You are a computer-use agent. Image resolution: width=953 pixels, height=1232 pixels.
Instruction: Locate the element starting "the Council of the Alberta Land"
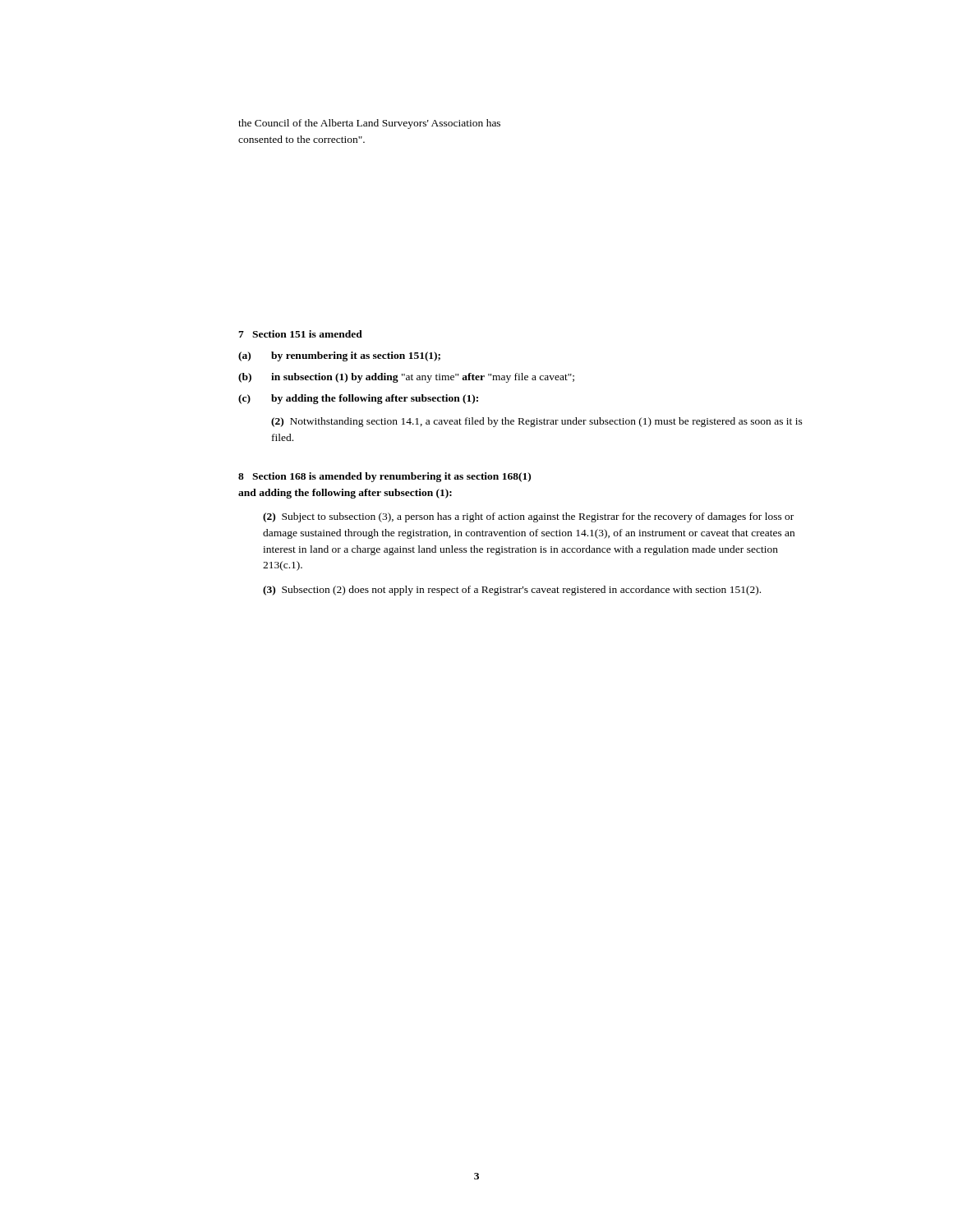pyautogui.click(x=370, y=131)
